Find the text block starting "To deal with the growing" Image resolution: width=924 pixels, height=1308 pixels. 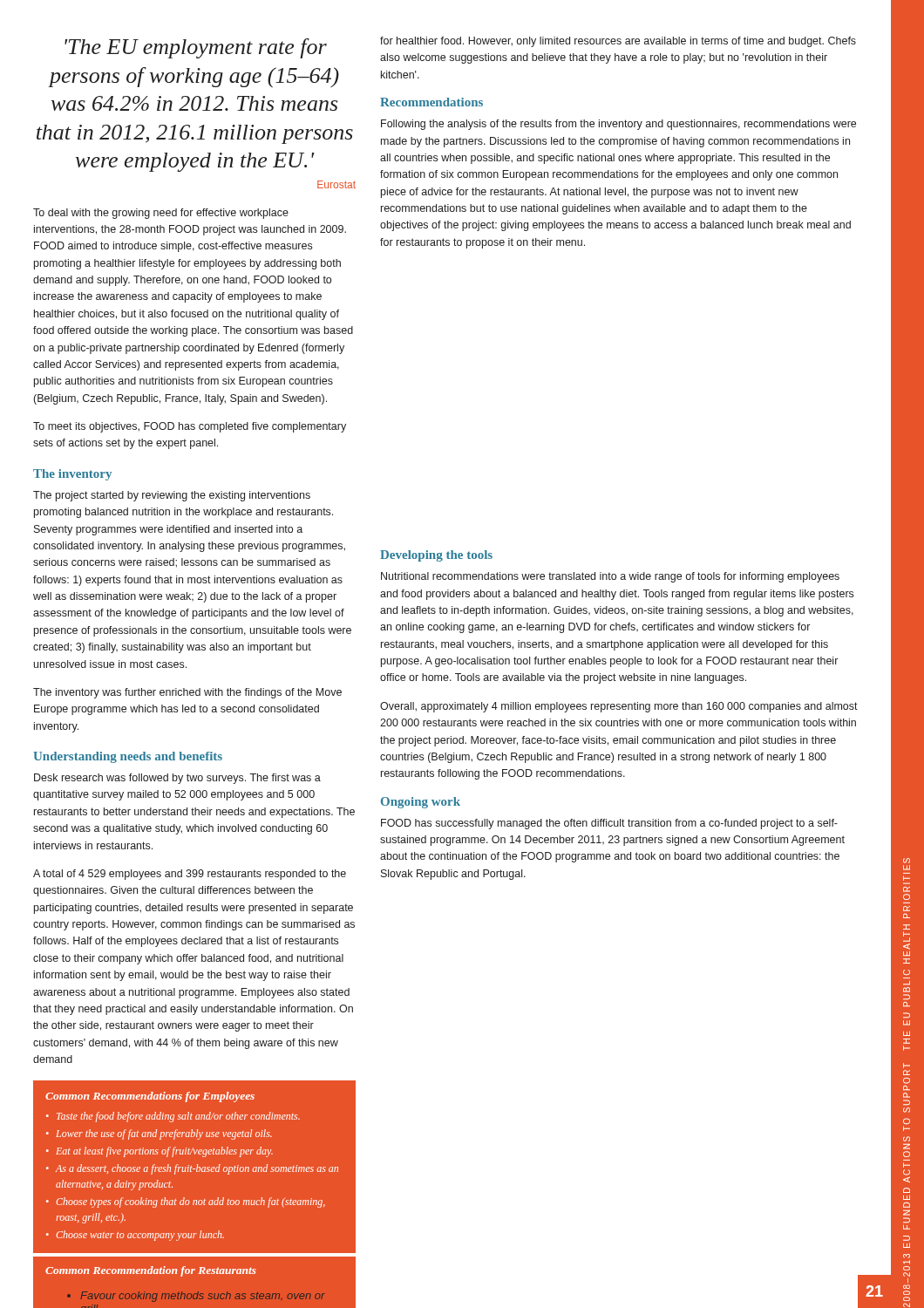tap(194, 306)
